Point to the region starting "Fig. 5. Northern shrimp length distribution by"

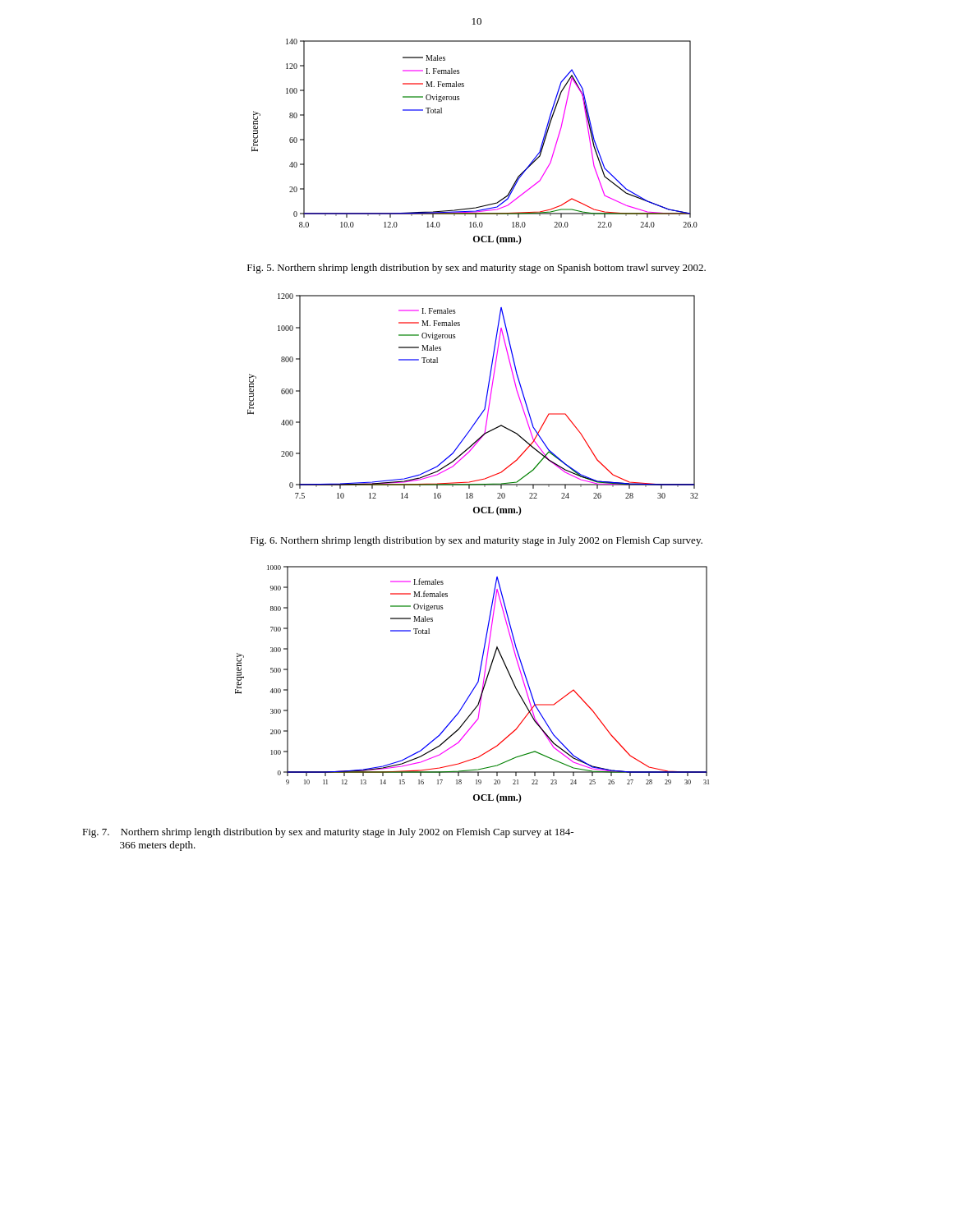pyautogui.click(x=476, y=267)
